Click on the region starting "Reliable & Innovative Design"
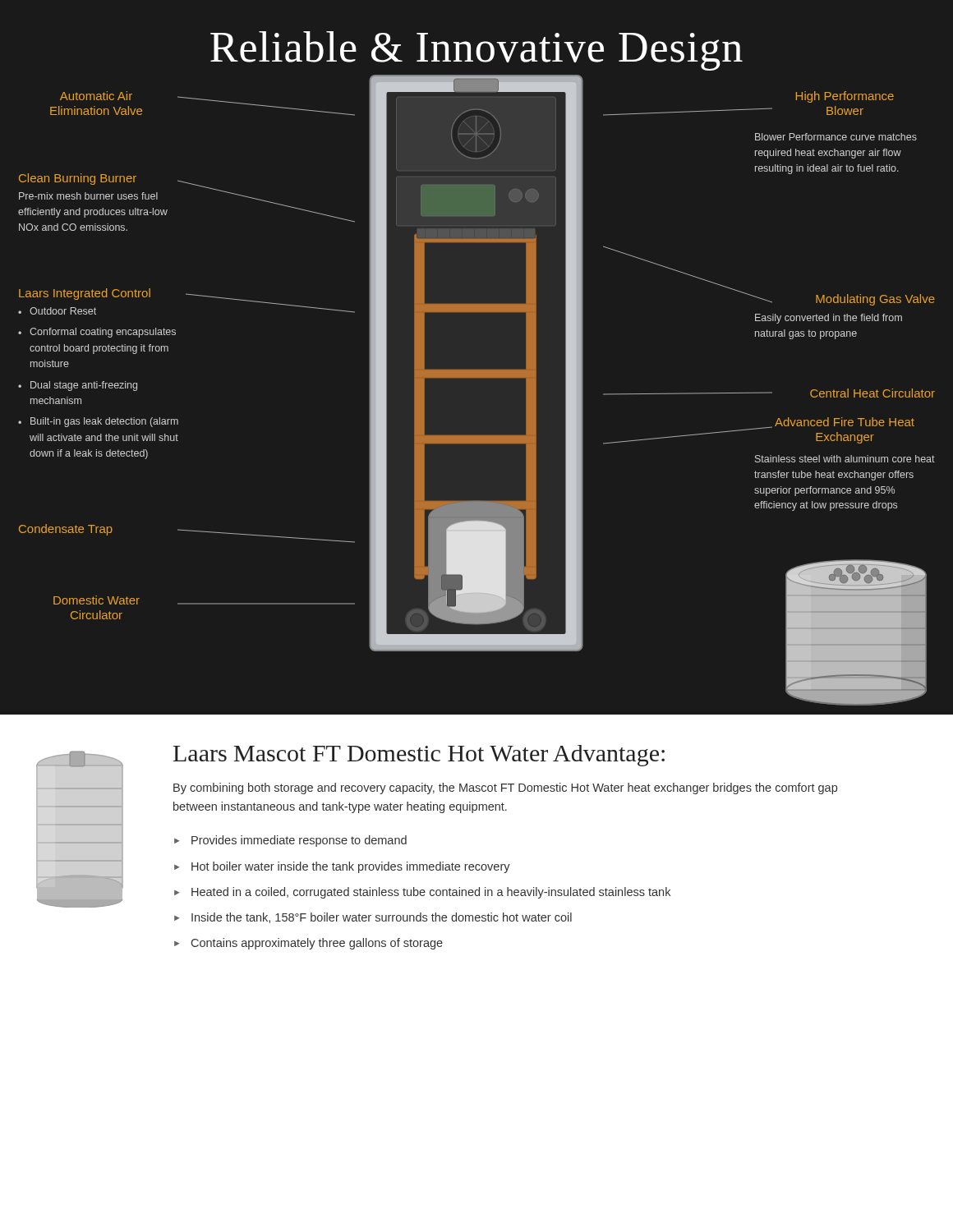 click(476, 47)
